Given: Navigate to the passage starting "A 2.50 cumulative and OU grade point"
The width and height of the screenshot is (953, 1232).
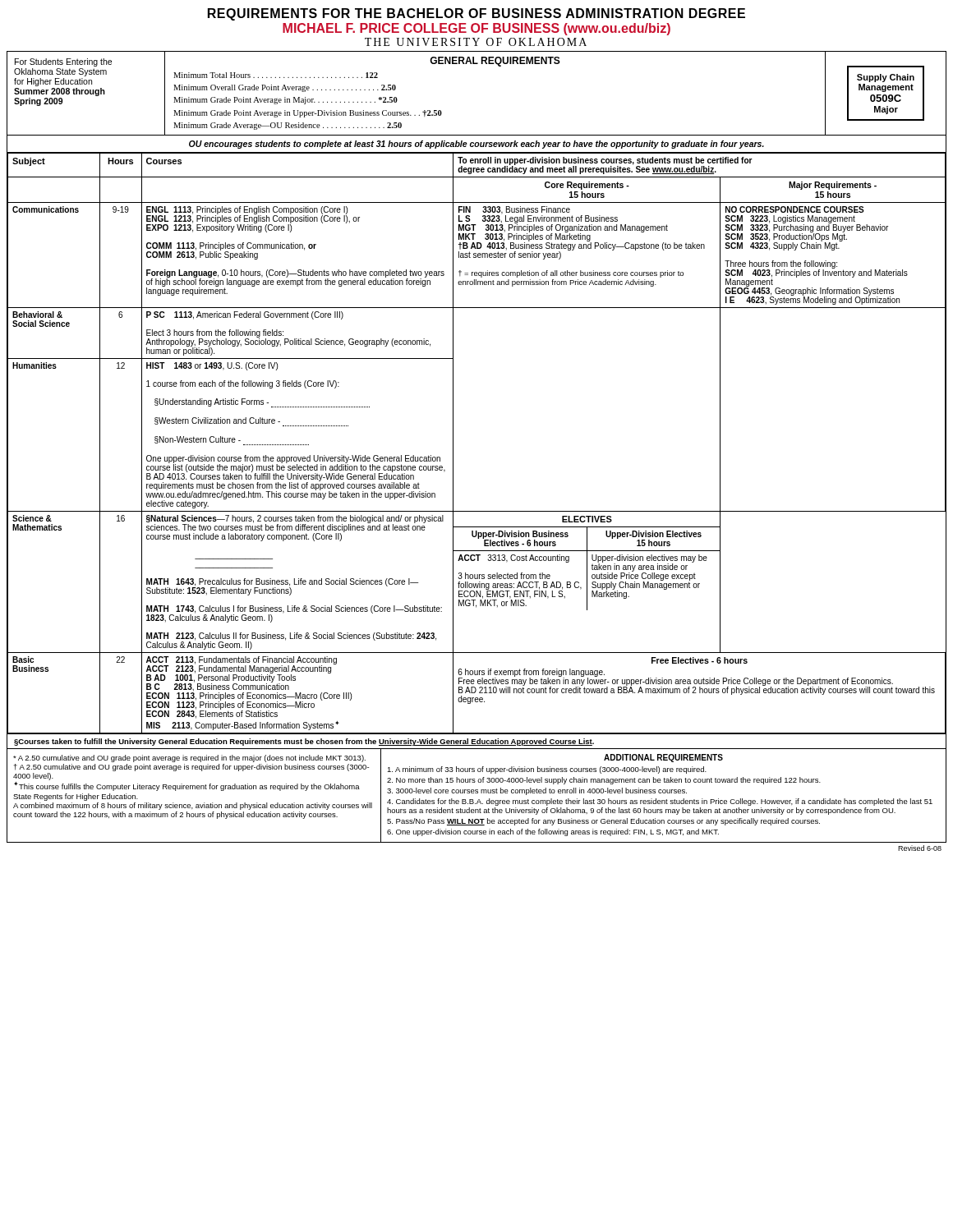Looking at the screenshot, I should (193, 786).
